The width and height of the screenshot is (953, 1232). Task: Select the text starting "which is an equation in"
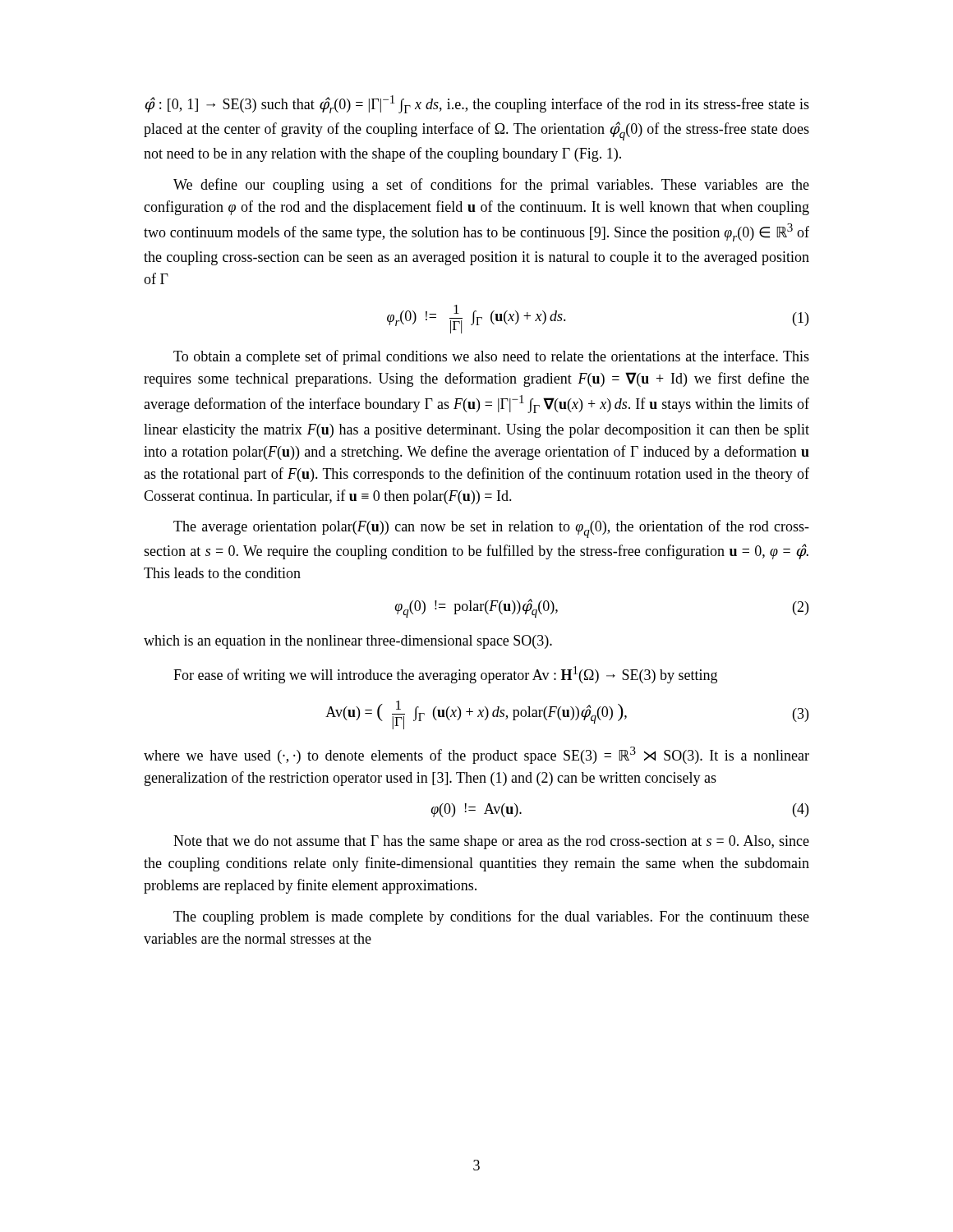point(476,641)
